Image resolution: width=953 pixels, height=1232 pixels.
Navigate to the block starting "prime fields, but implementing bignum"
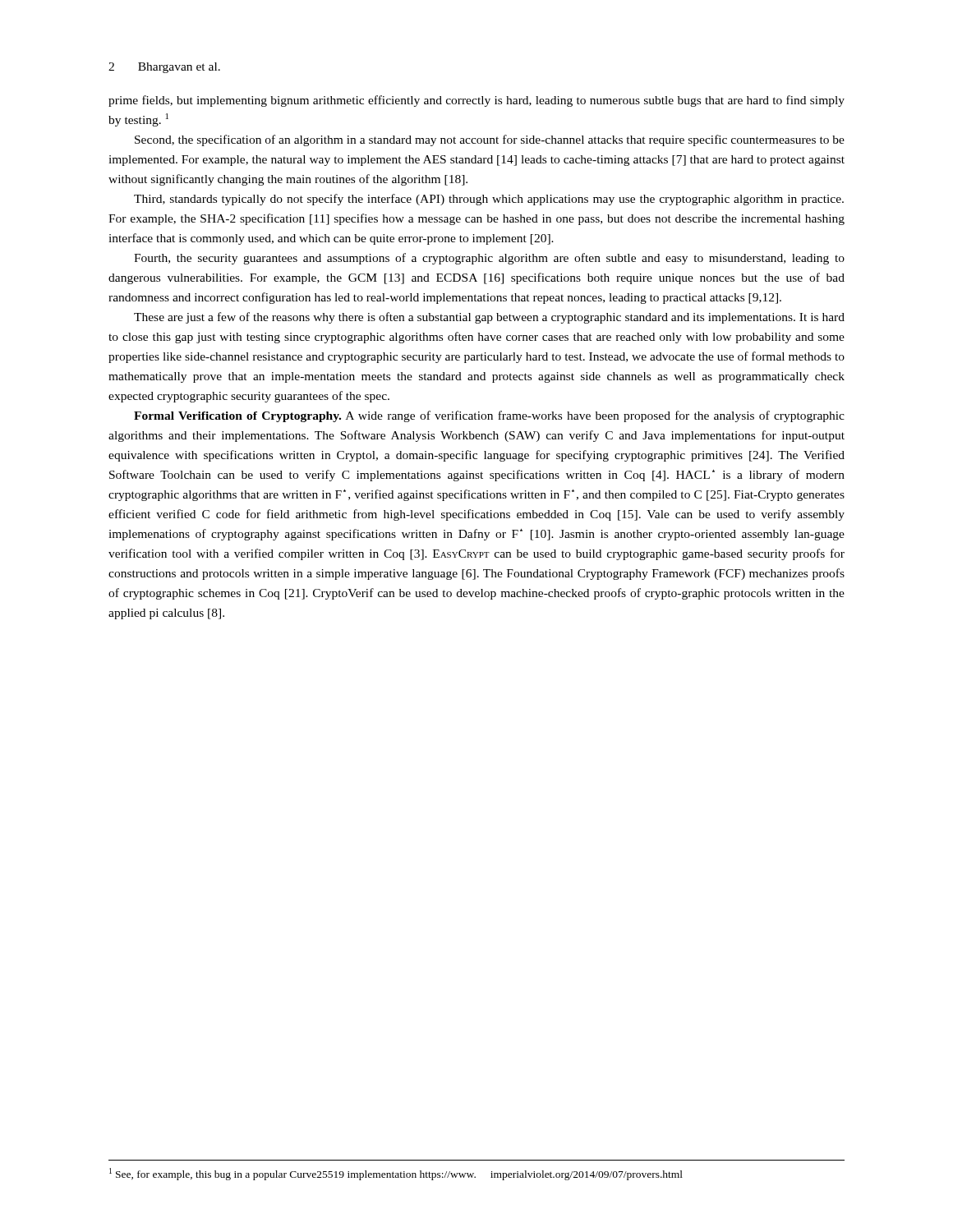tap(476, 110)
